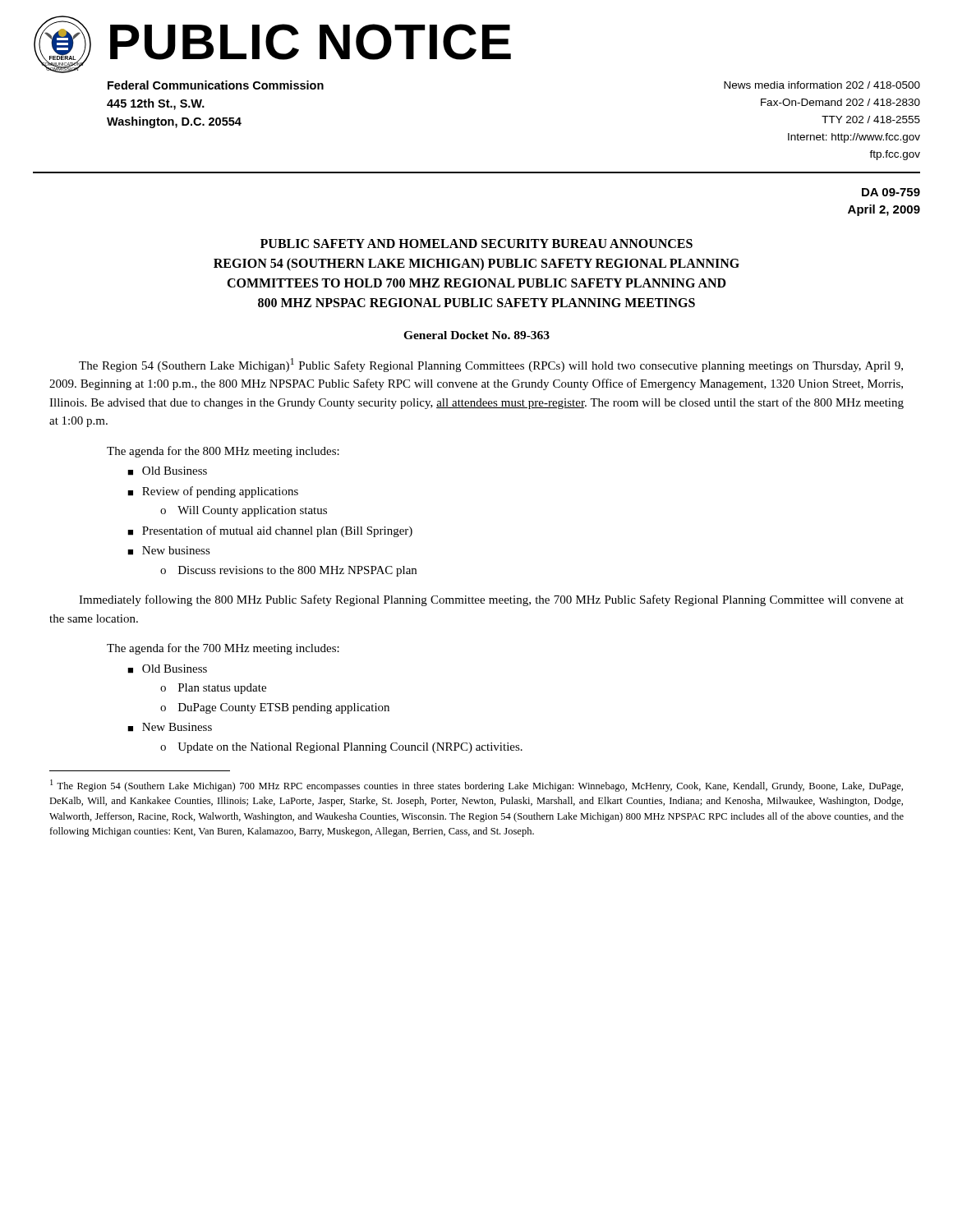
Task: Select the text with the text "The agenda for the 700 MHz meeting includes:"
Action: (223, 648)
